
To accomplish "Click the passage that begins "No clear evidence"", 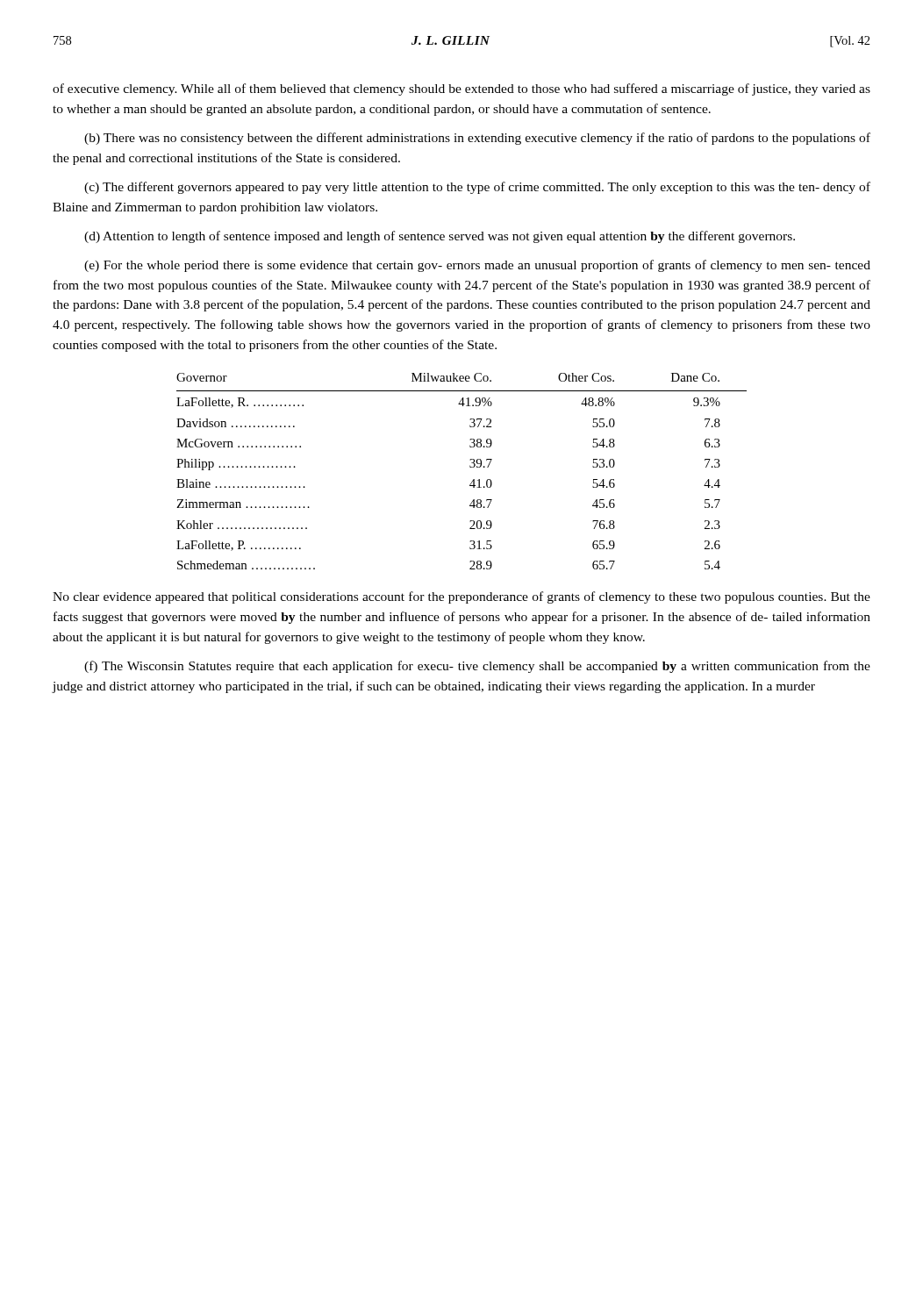I will point(462,616).
